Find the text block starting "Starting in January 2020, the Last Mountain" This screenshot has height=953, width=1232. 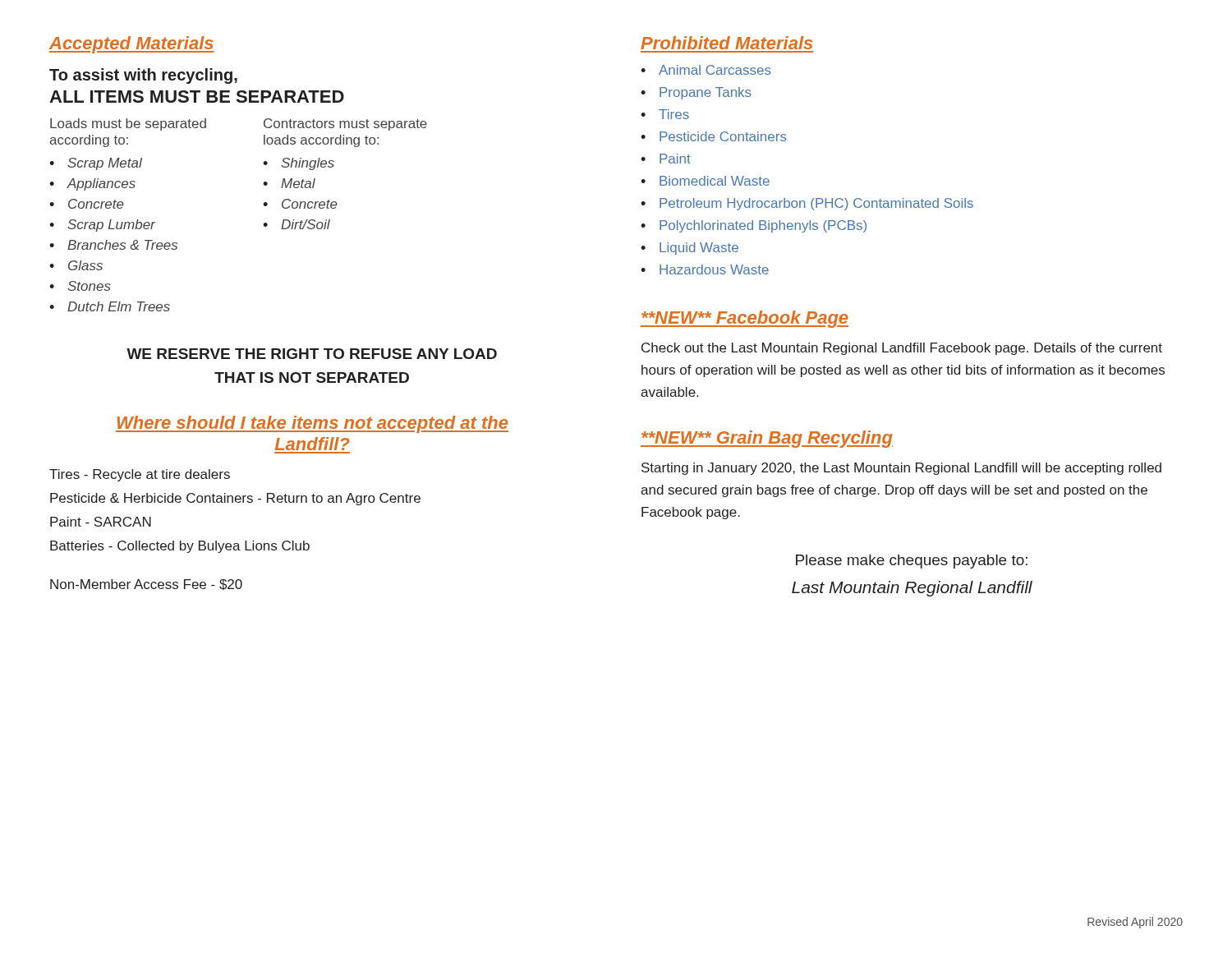tap(901, 490)
